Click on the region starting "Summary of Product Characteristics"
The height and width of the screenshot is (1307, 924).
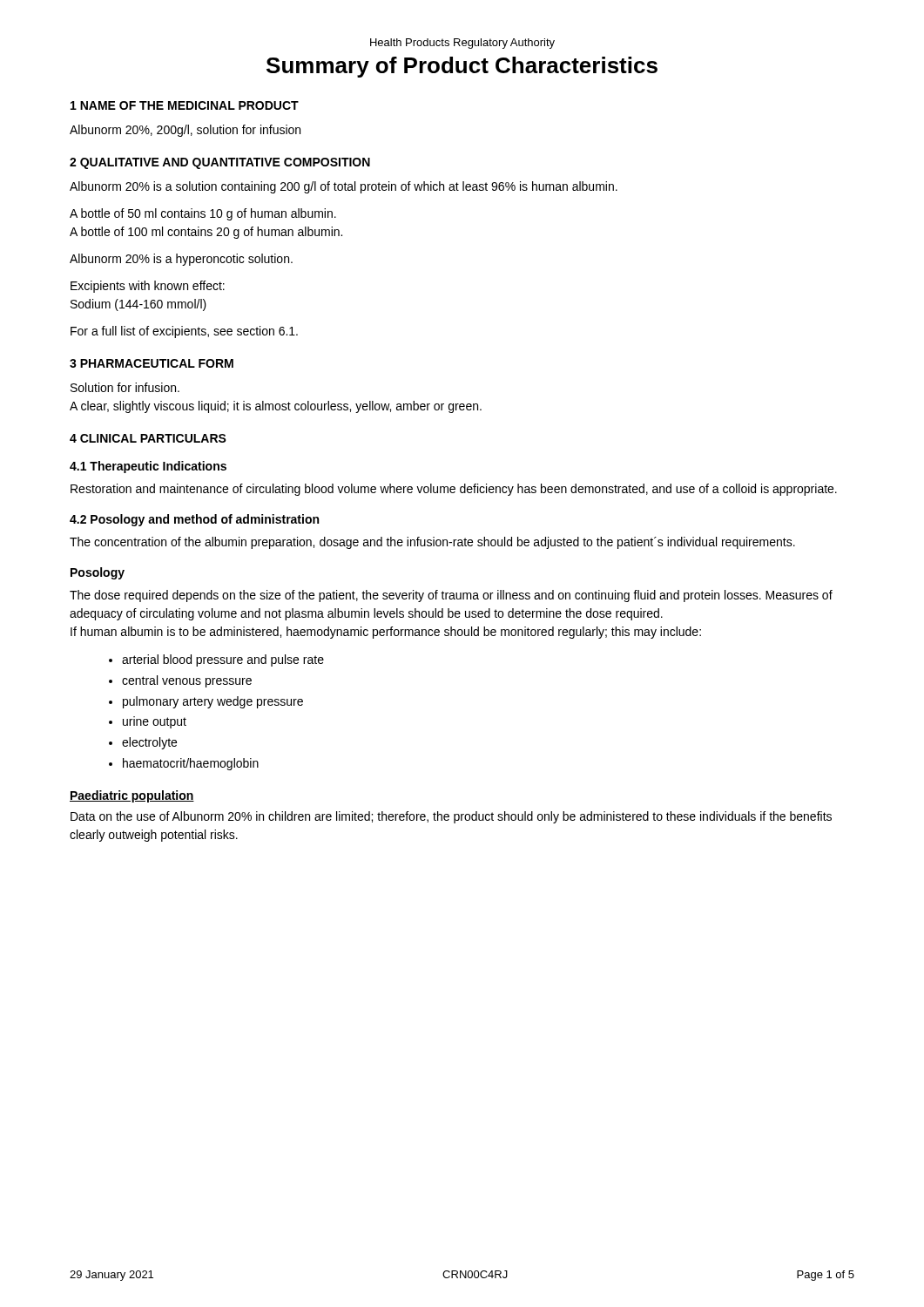(462, 66)
